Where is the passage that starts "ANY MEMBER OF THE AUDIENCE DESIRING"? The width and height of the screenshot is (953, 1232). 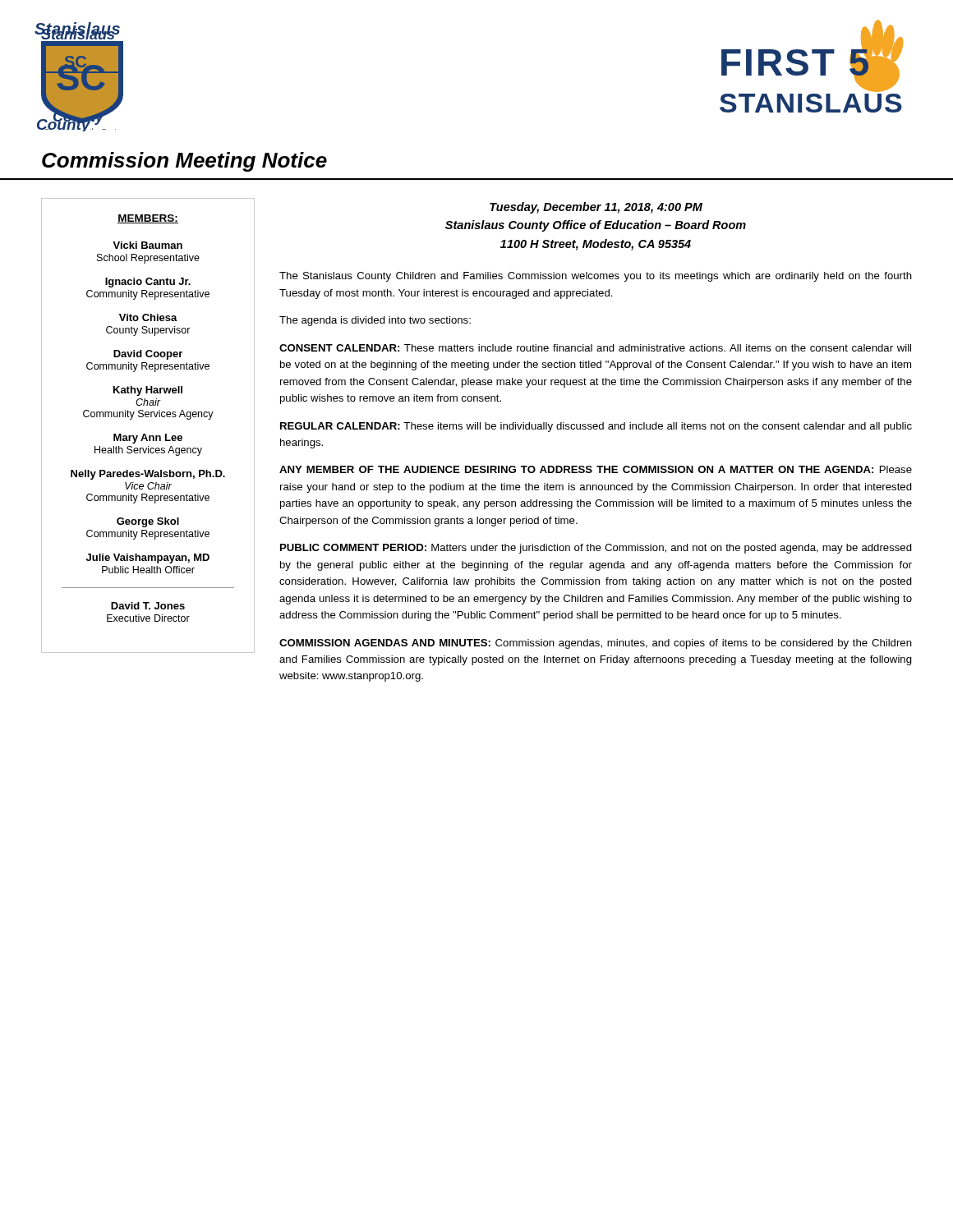click(x=596, y=495)
